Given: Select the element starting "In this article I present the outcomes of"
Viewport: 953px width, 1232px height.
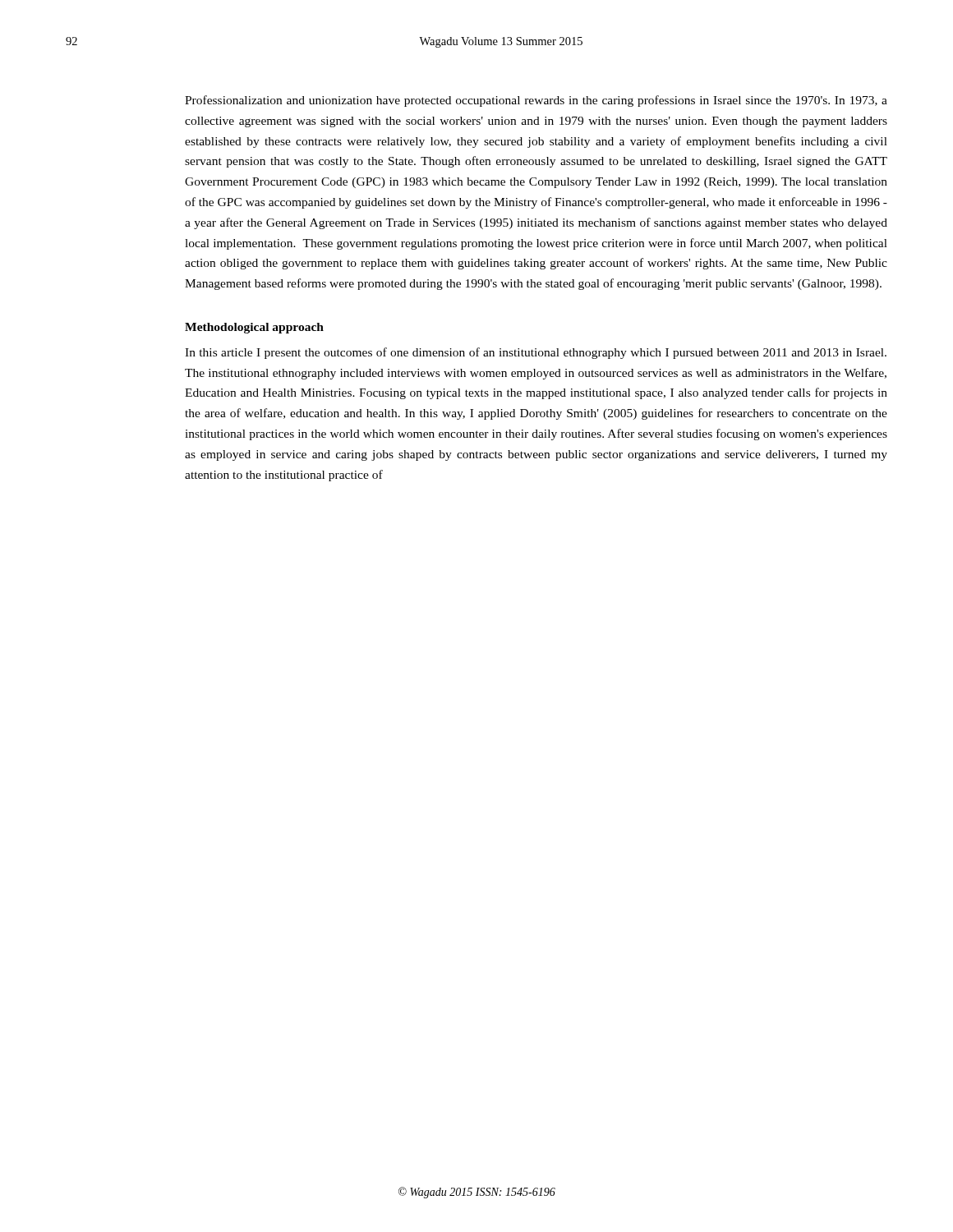Looking at the screenshot, I should tap(536, 413).
